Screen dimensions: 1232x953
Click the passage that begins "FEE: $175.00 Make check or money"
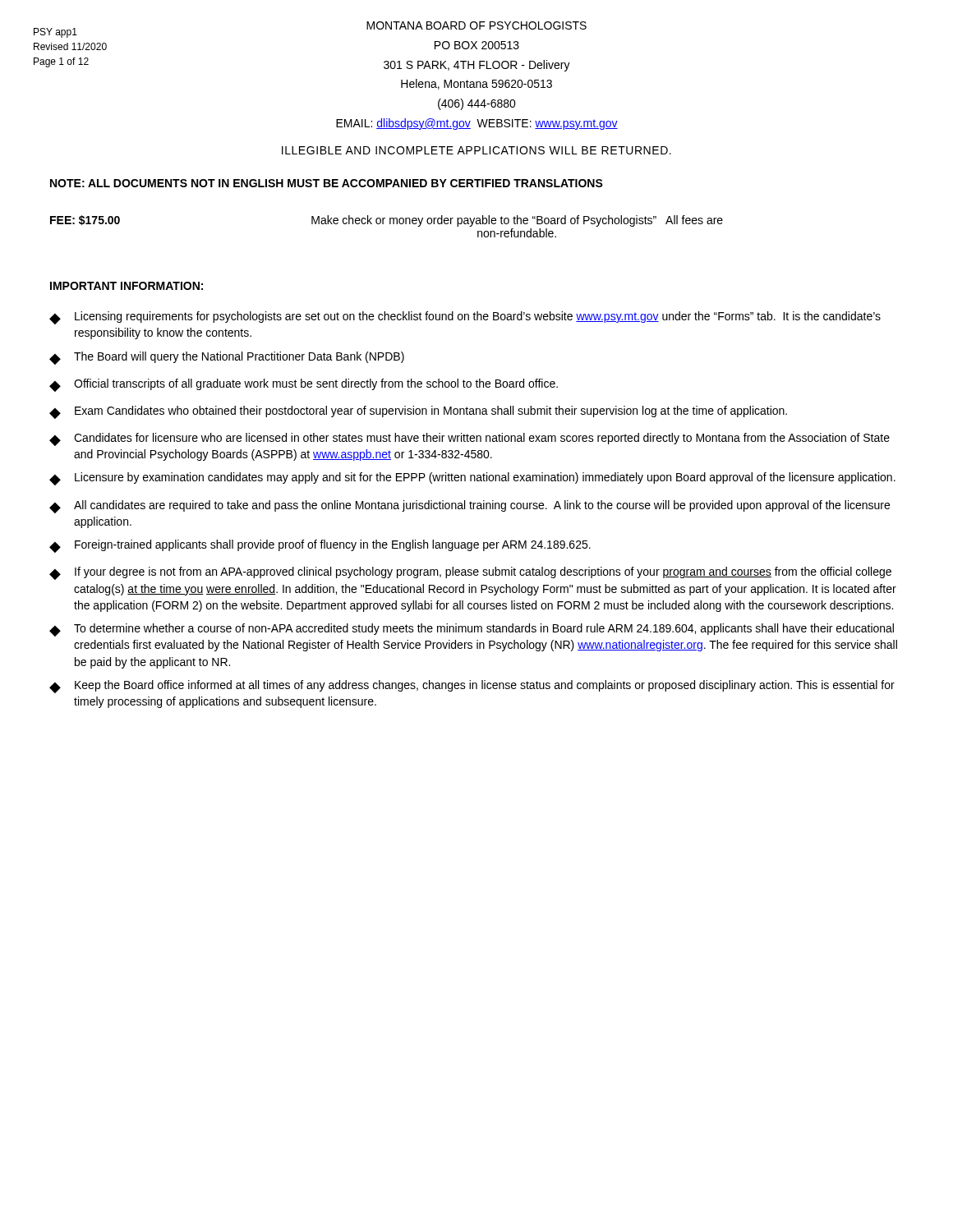click(476, 227)
